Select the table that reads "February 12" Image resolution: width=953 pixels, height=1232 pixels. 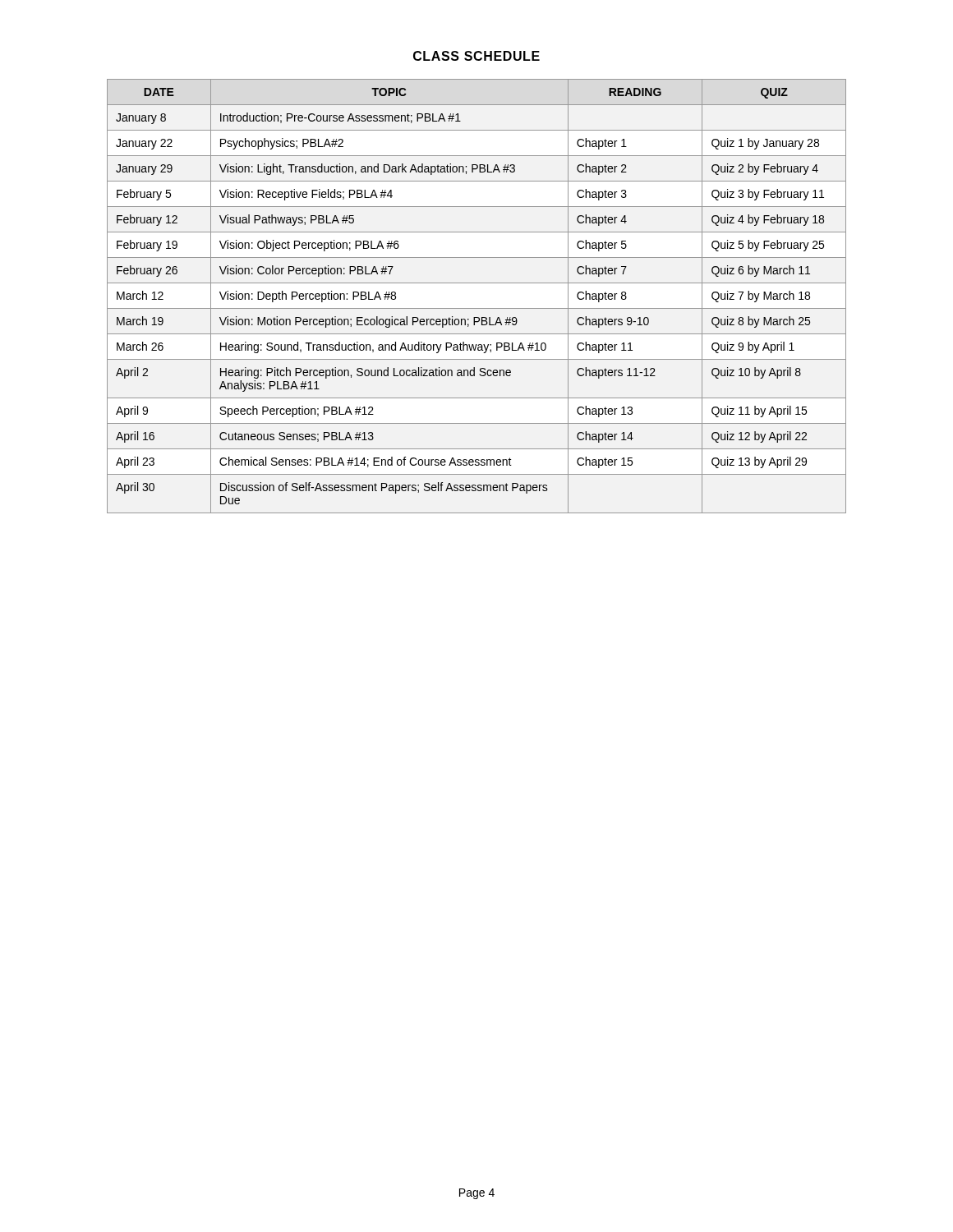pos(476,296)
